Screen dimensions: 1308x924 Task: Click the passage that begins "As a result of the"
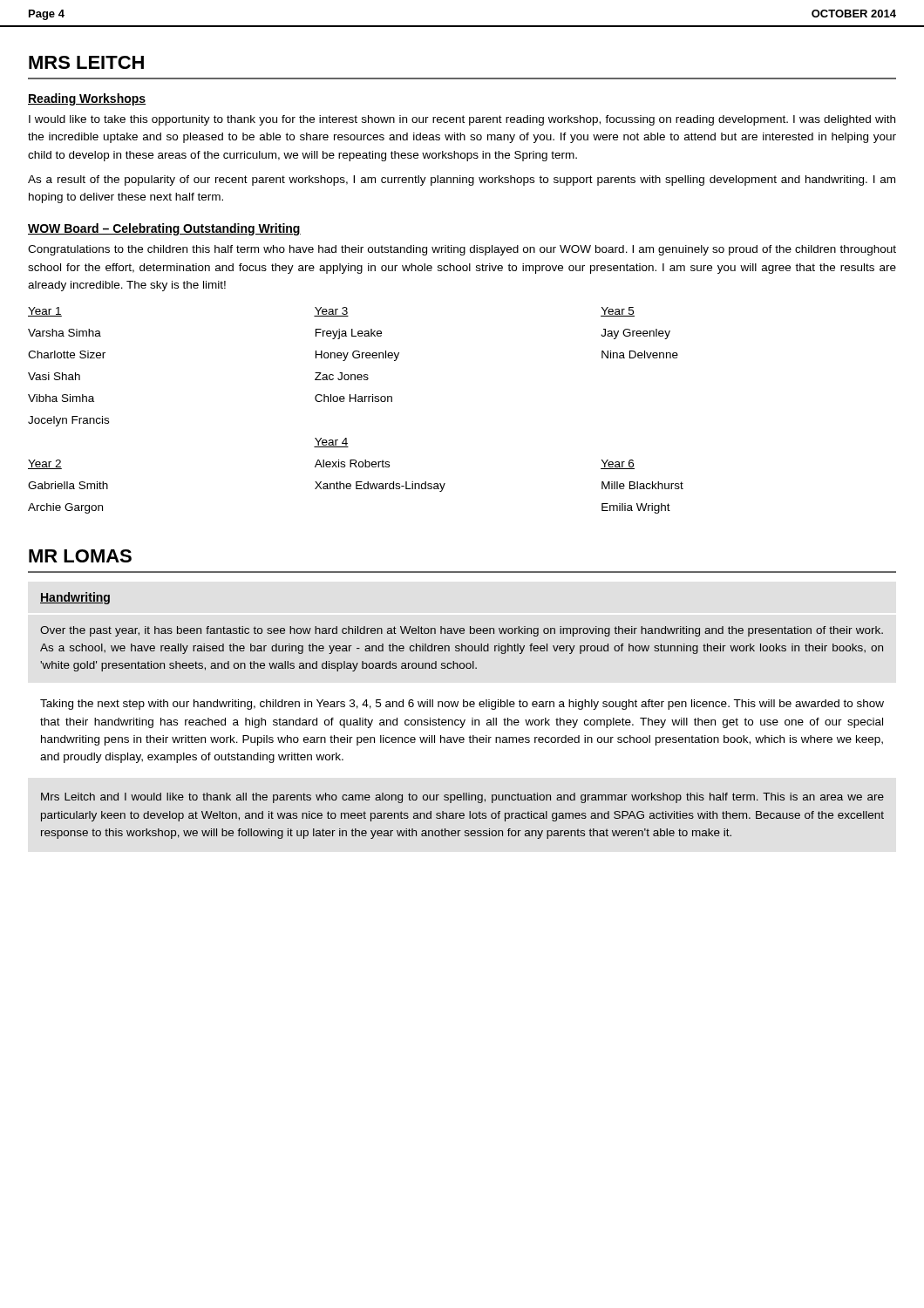click(462, 188)
